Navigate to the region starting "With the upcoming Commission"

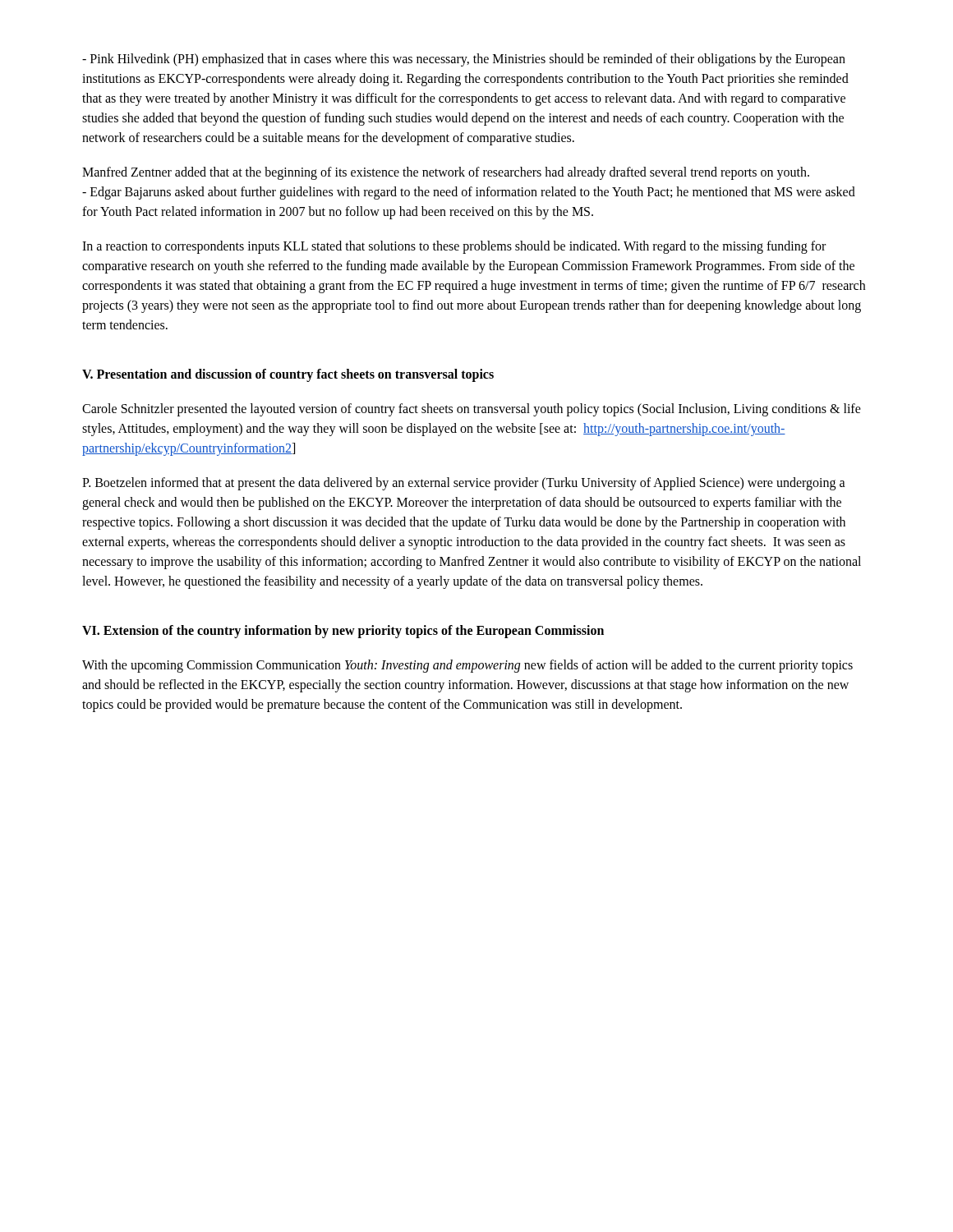click(468, 685)
